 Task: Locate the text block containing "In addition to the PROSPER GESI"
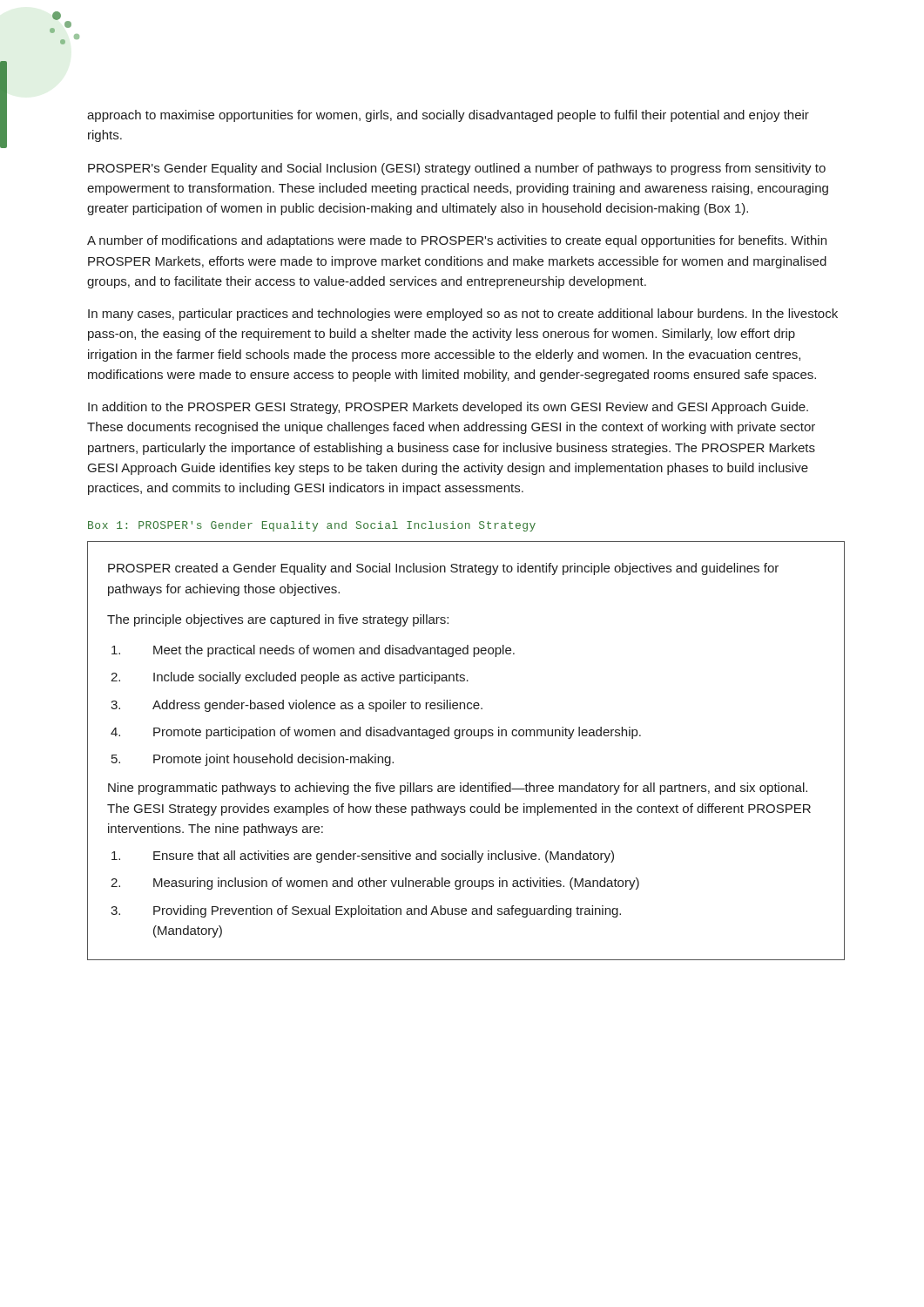coord(451,447)
